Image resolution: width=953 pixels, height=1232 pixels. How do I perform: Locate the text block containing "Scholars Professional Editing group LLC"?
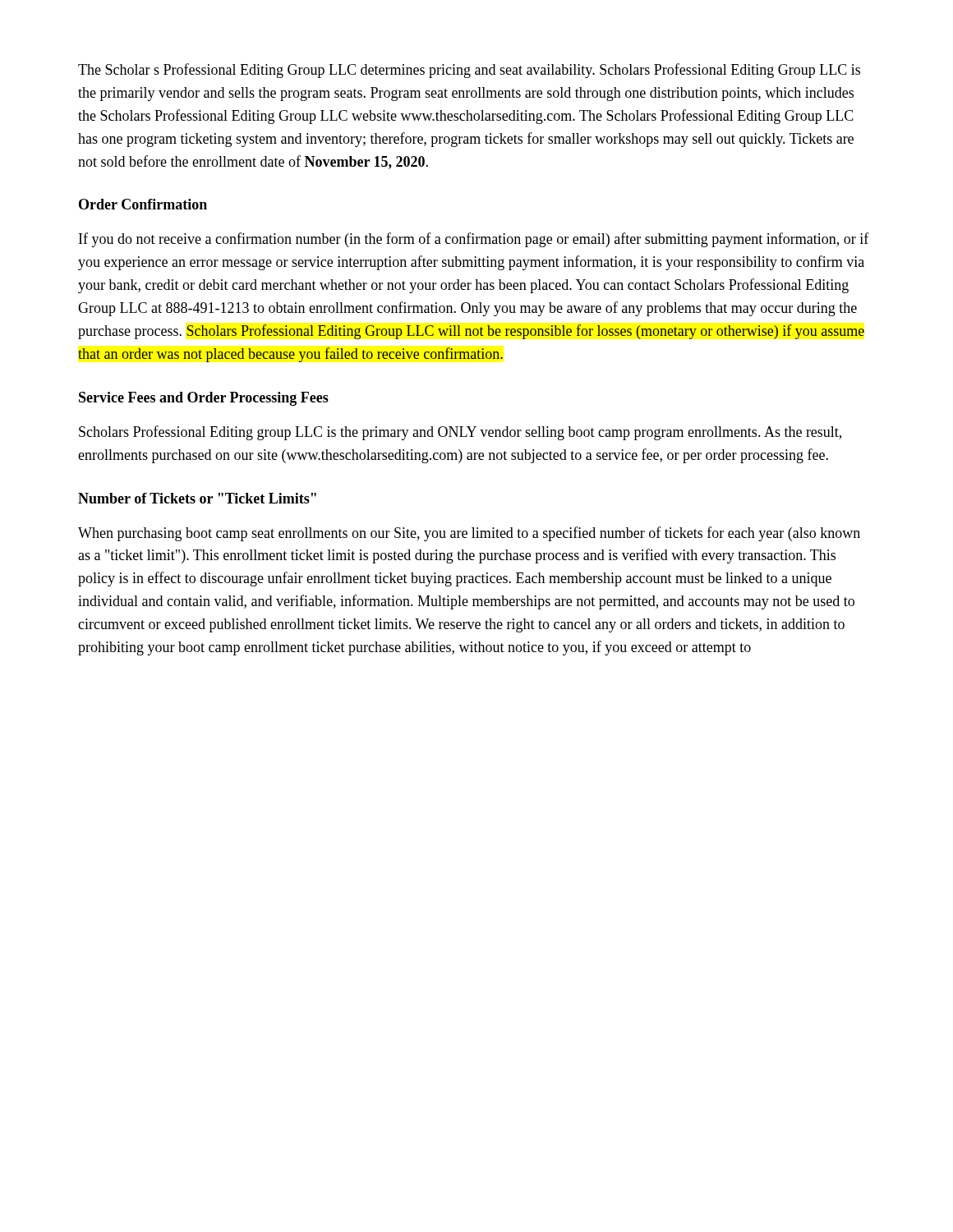(x=460, y=443)
